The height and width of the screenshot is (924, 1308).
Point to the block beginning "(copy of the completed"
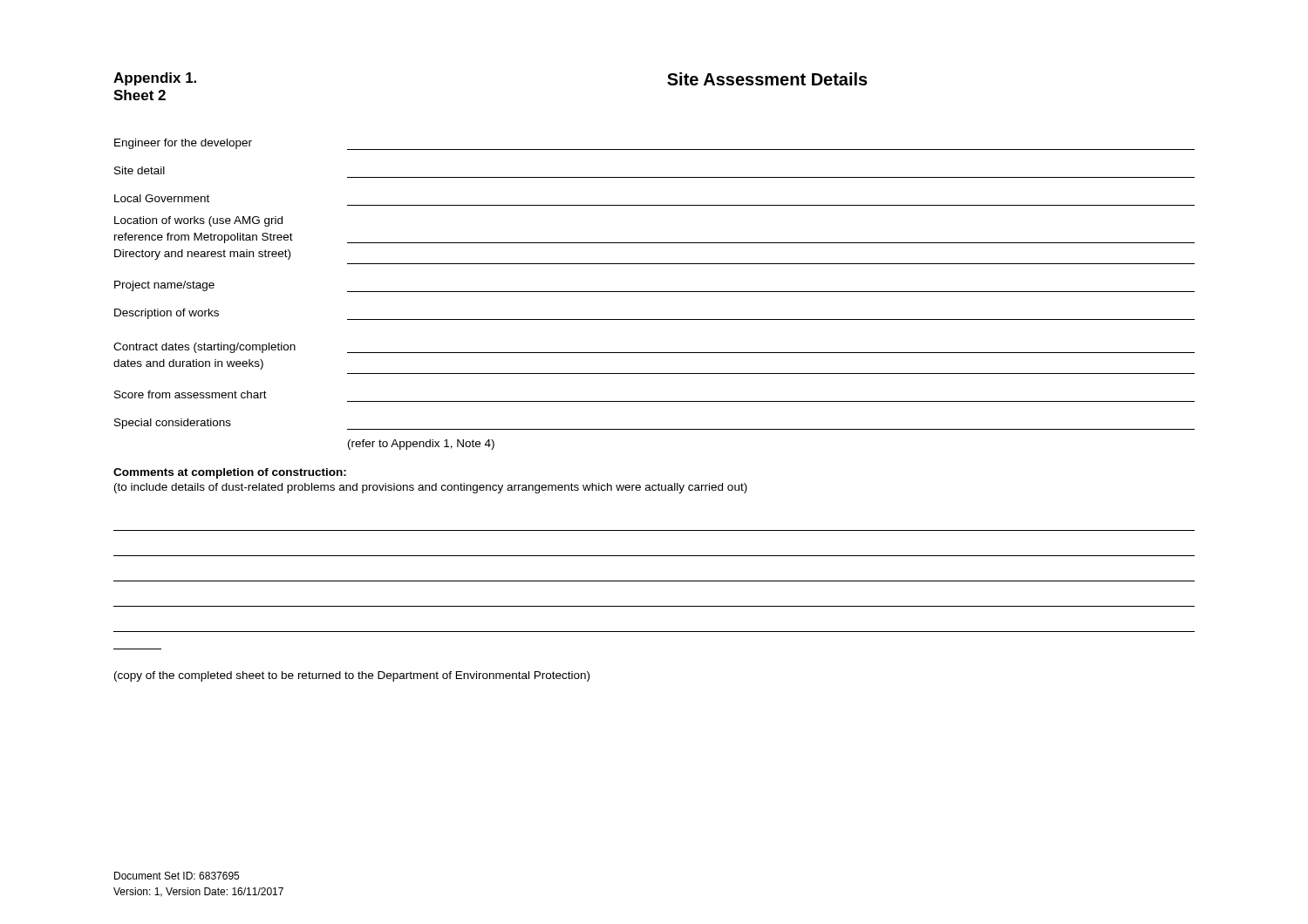tap(352, 675)
